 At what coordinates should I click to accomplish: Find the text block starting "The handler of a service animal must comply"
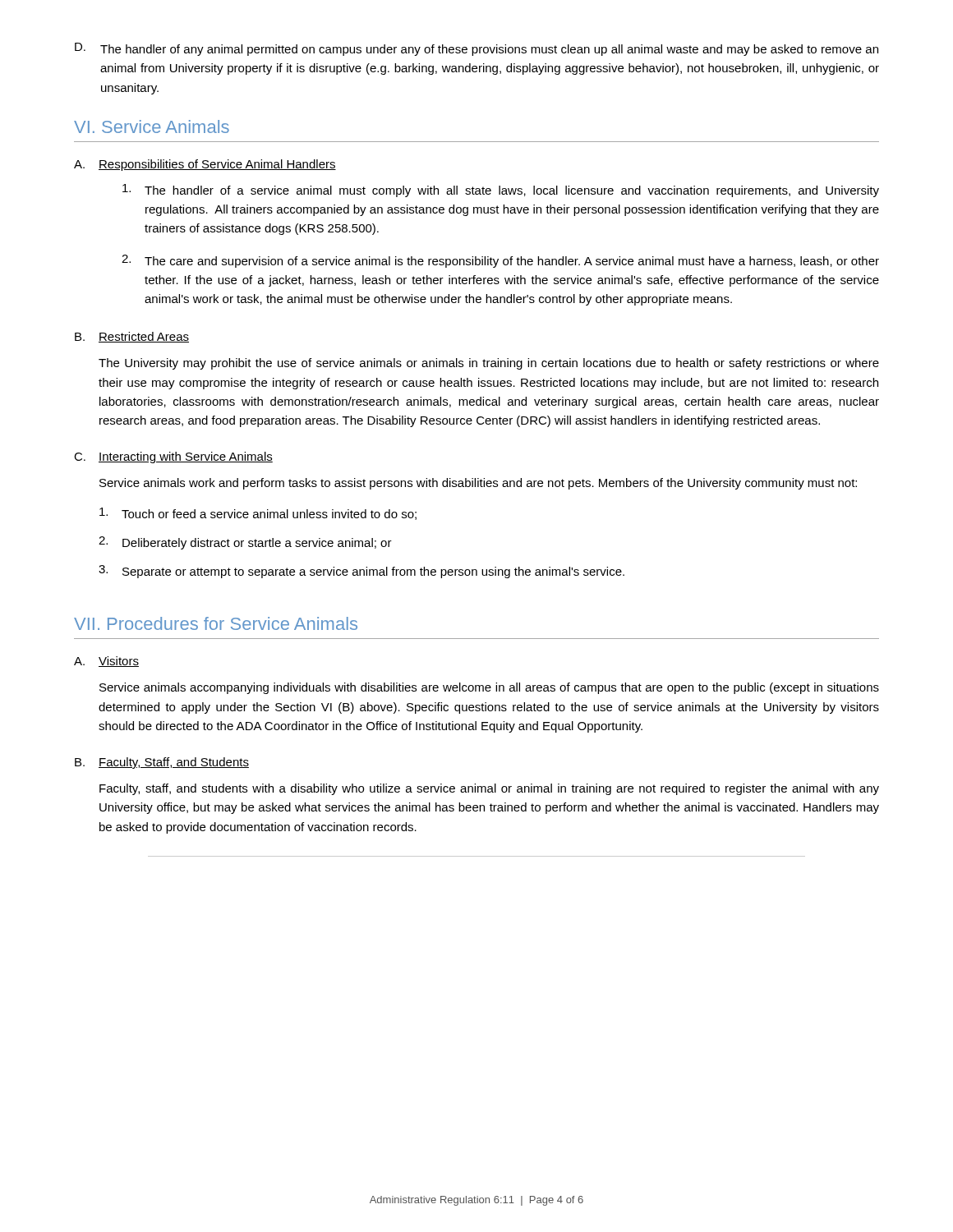500,209
